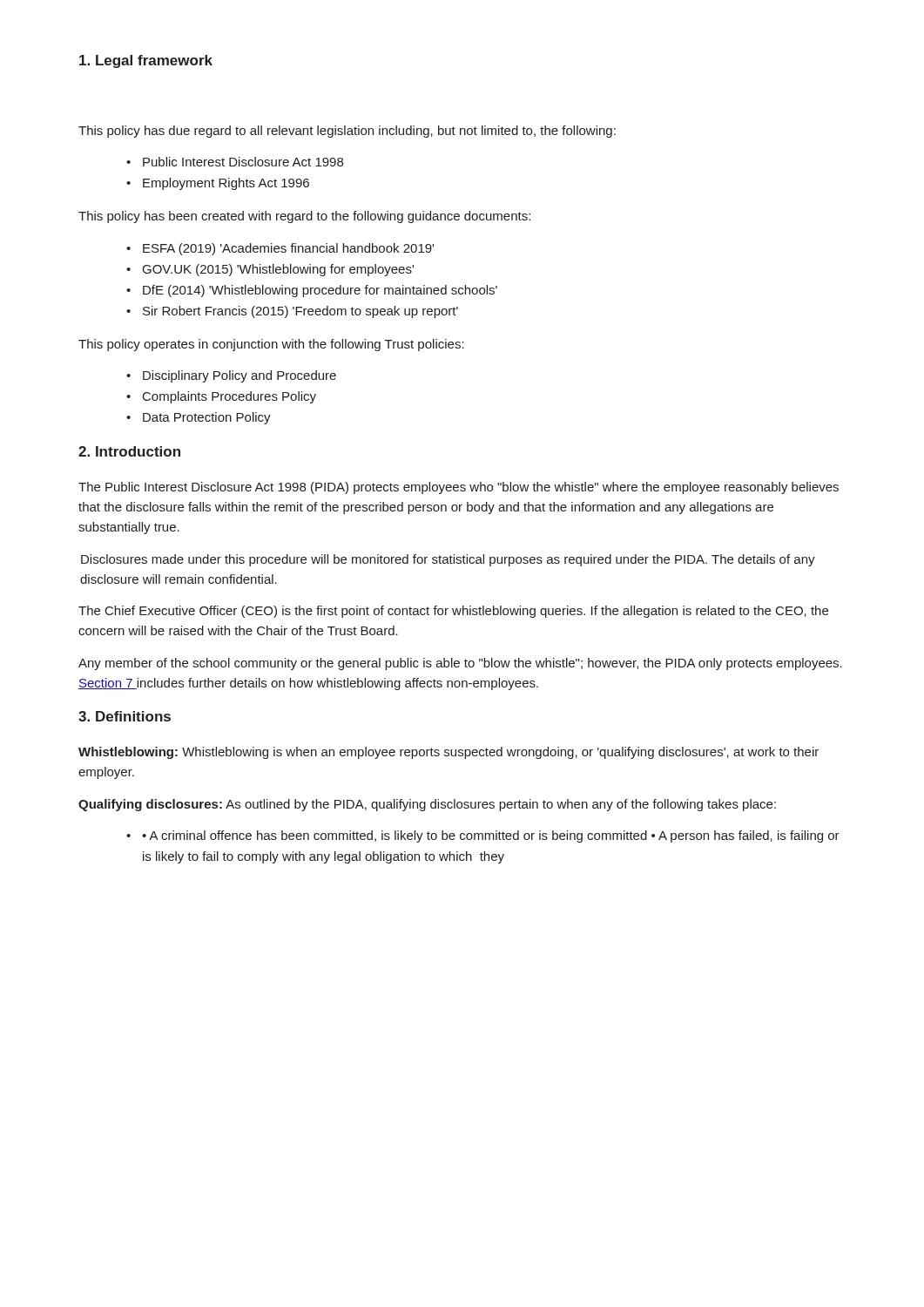
Task: Find the text block that reads "The Chief Executive Officer"
Action: point(454,620)
